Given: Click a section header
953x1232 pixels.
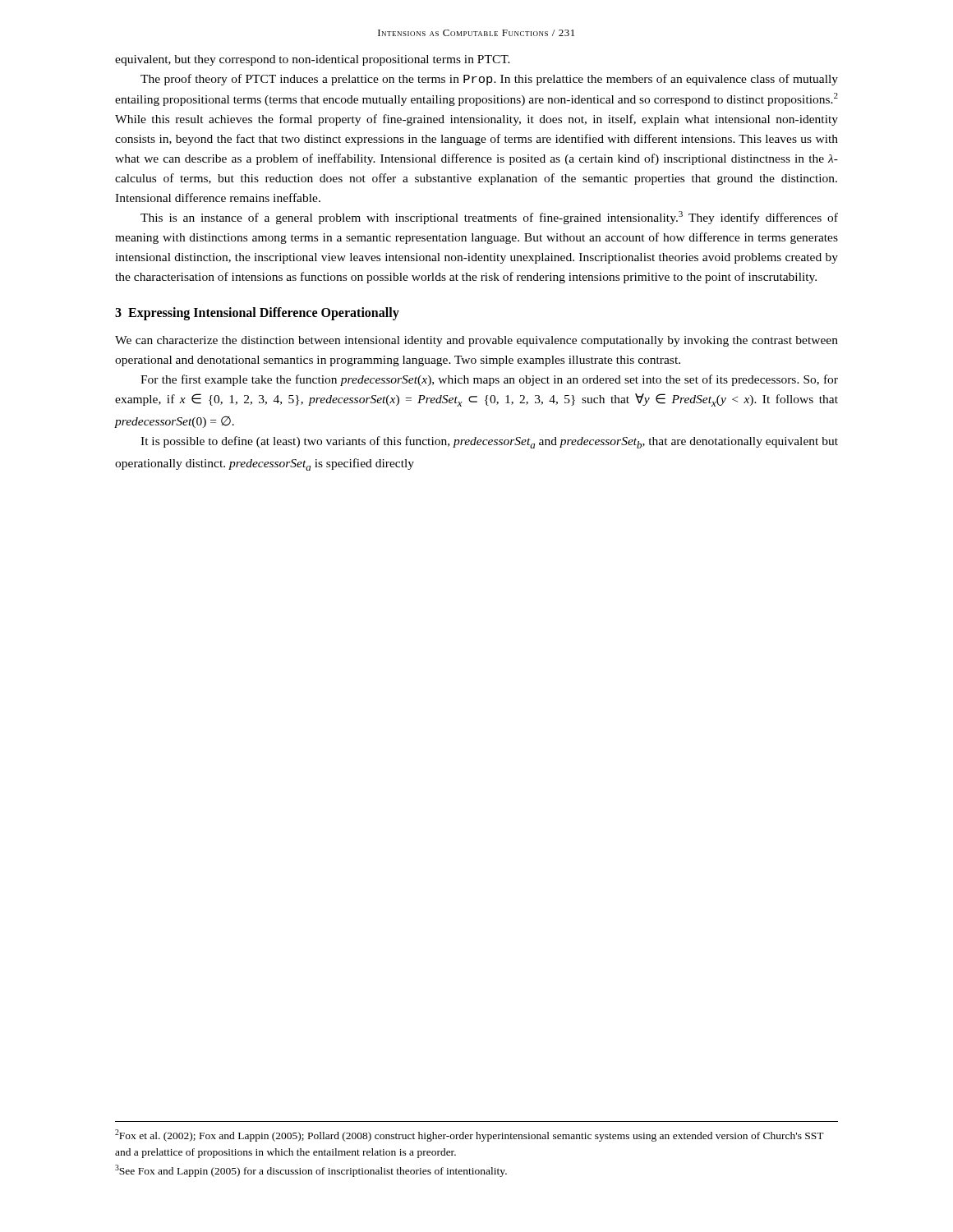Looking at the screenshot, I should pyautogui.click(x=257, y=313).
